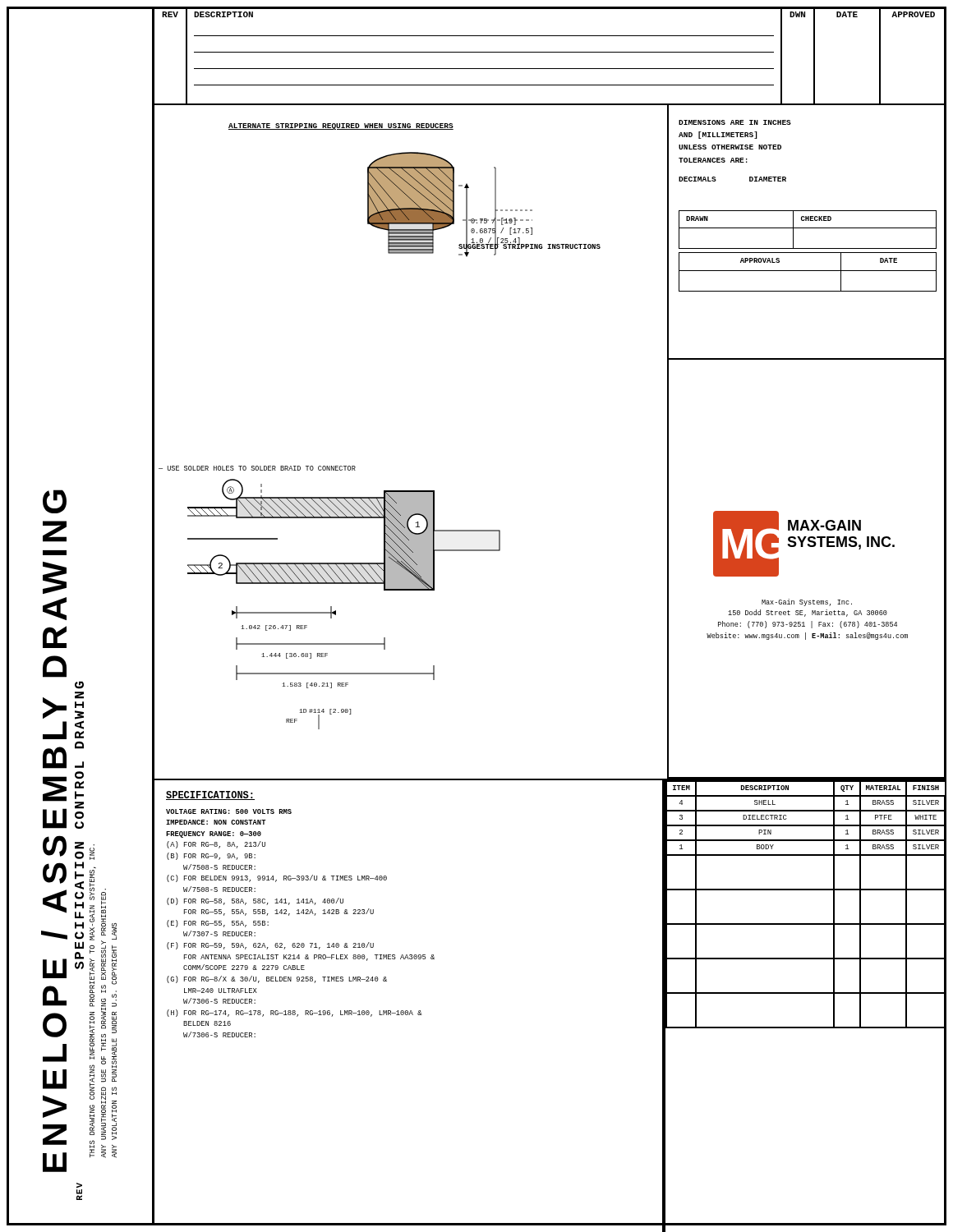Find the logo
This screenshot has width=953, height=1232.
(x=807, y=569)
